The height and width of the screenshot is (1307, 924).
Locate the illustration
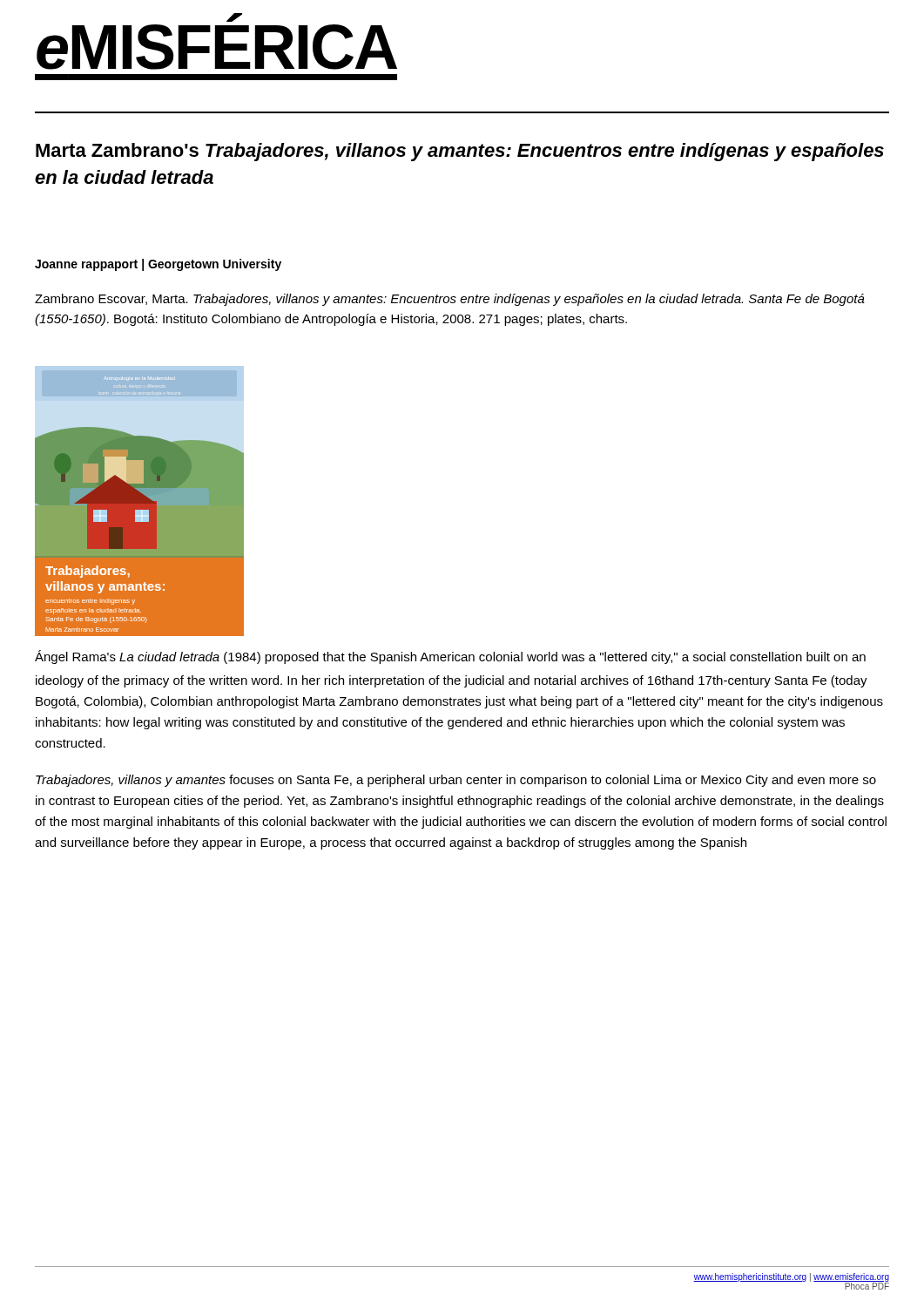click(139, 501)
